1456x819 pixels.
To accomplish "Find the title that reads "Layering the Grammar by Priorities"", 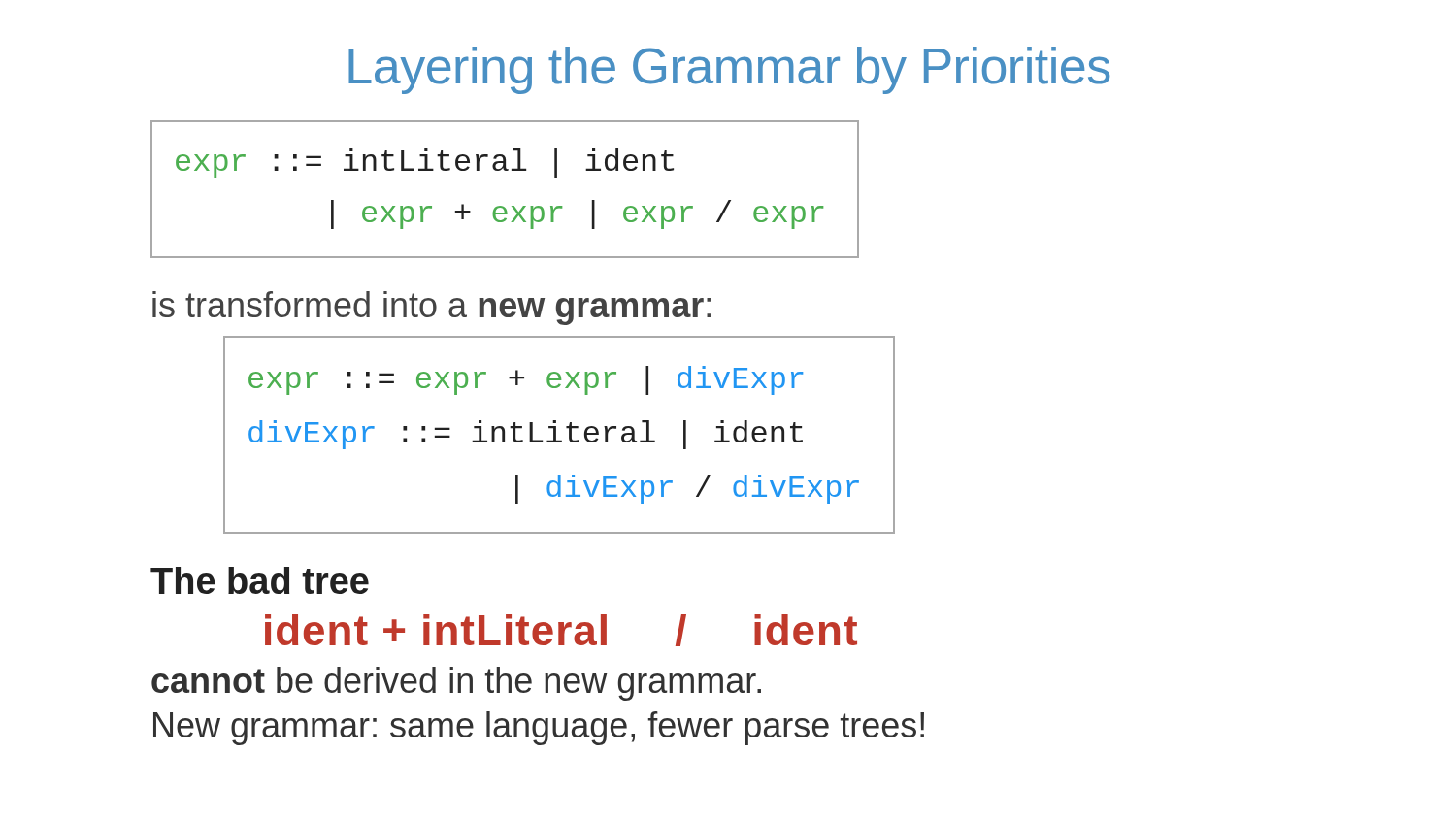I will click(728, 66).
